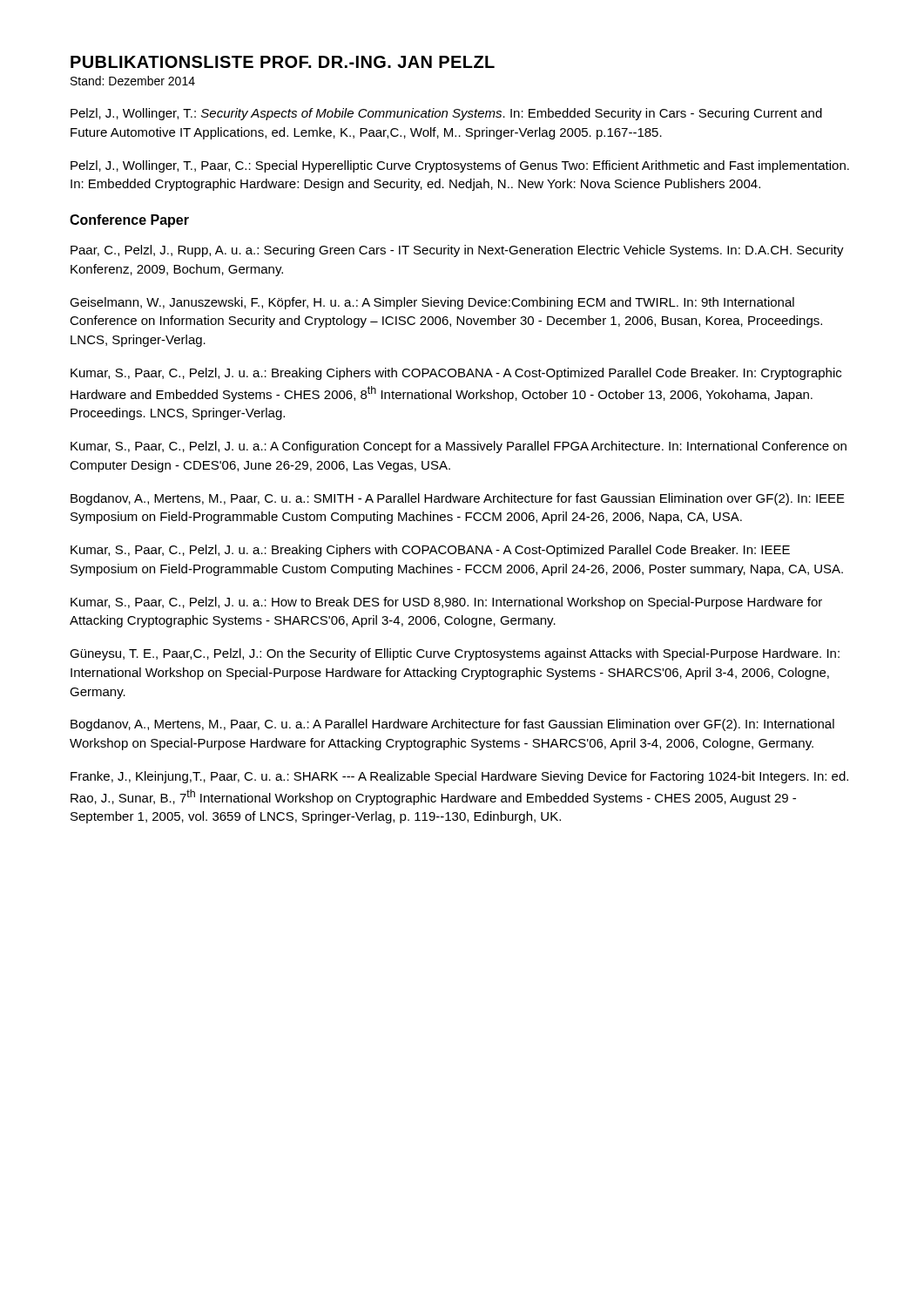Find the text block that says "Pelzl, J., Wollinger, T.: Security"
The width and height of the screenshot is (924, 1307).
pyautogui.click(x=446, y=122)
